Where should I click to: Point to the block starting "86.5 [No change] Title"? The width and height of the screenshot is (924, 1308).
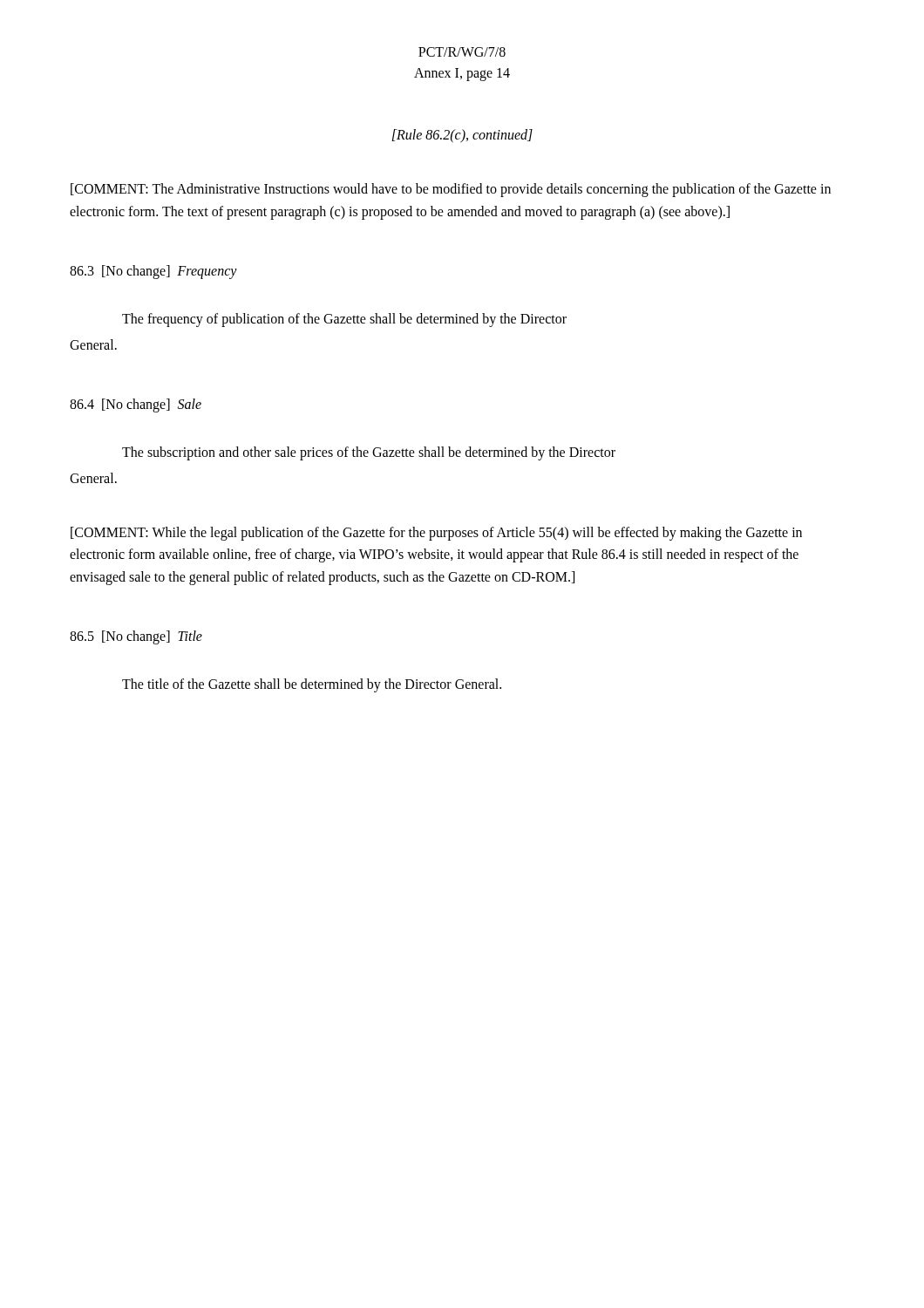pyautogui.click(x=136, y=636)
